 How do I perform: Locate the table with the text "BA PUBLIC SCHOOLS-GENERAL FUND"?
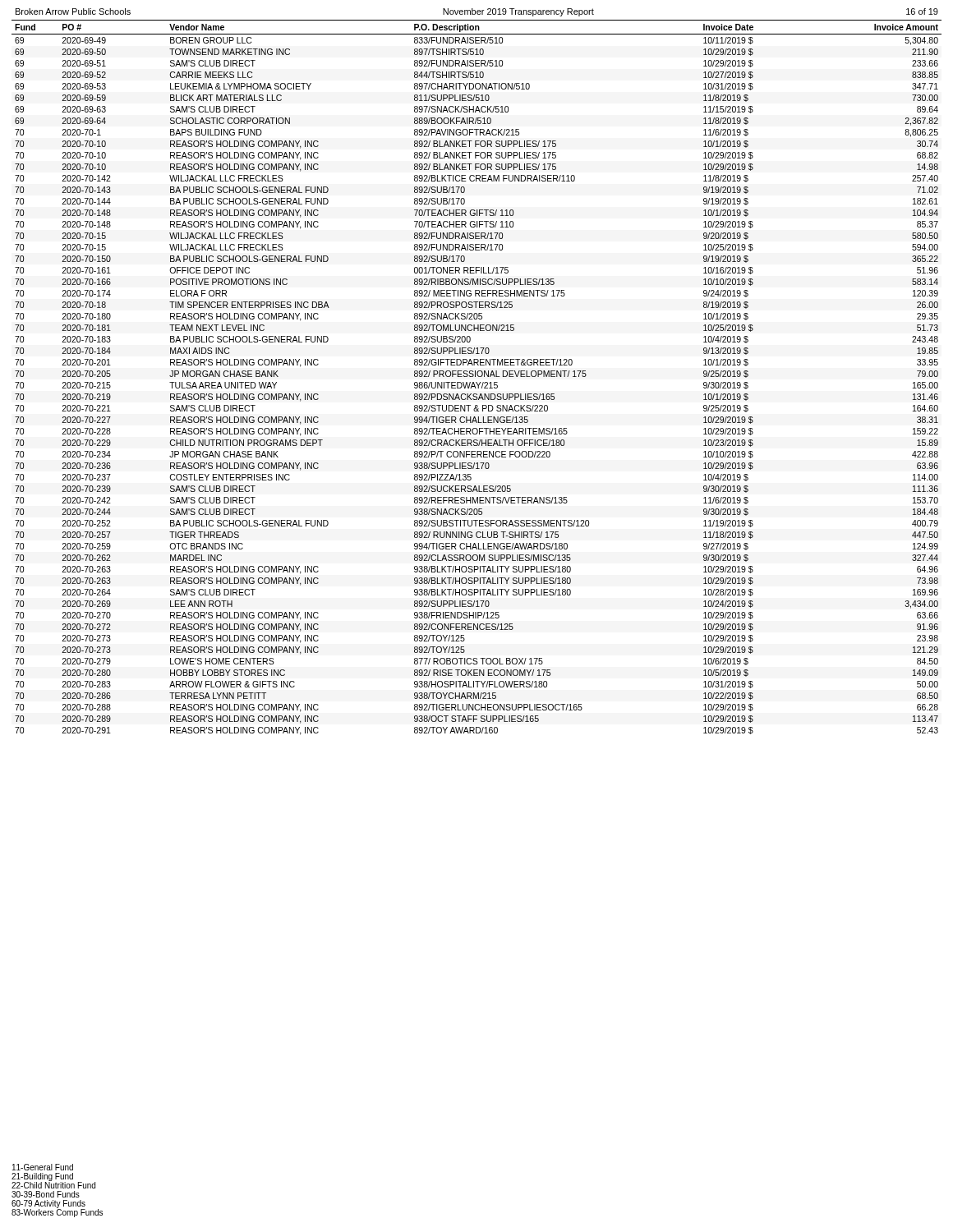coord(476,378)
